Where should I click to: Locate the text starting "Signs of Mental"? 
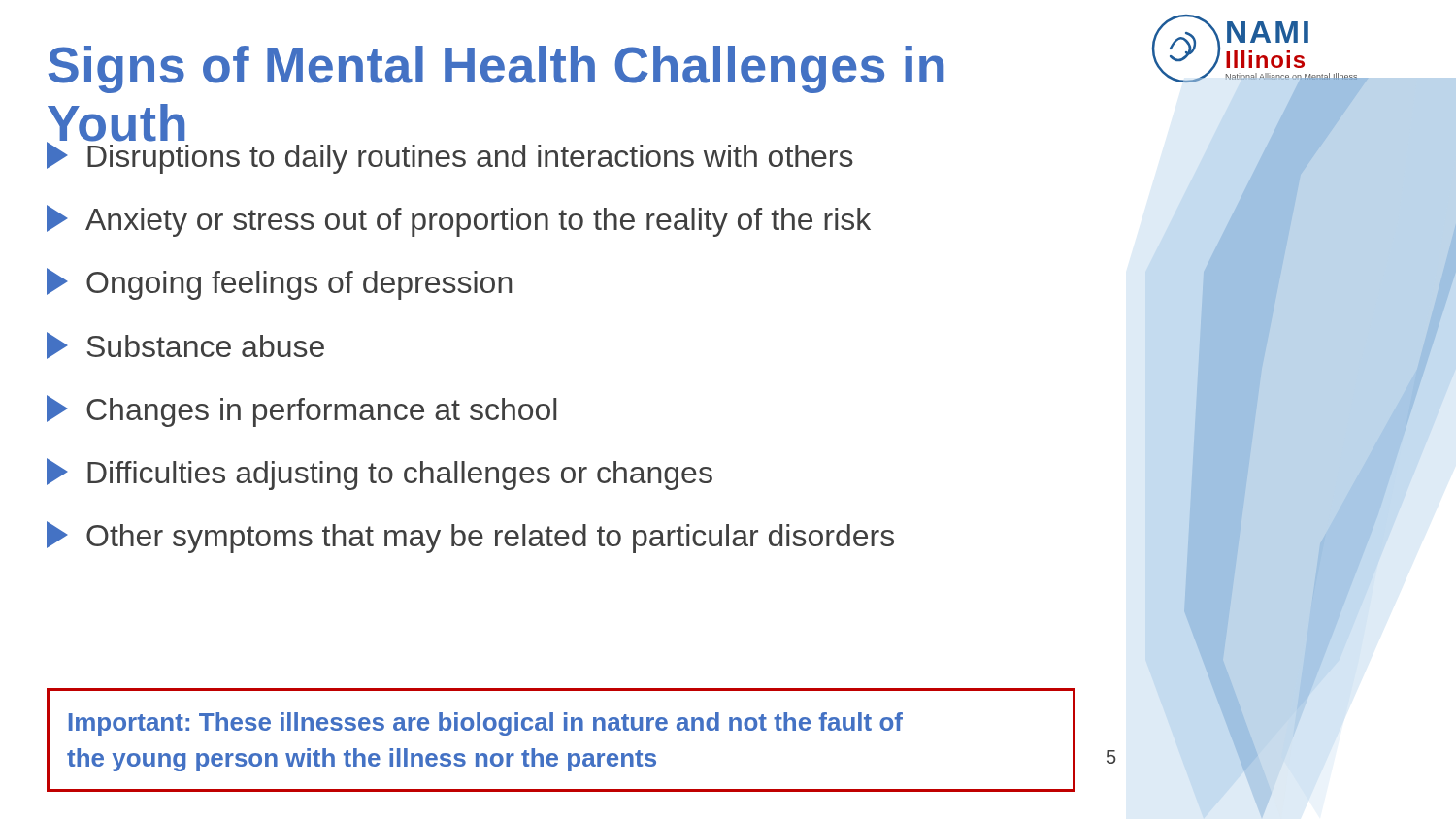pos(497,94)
